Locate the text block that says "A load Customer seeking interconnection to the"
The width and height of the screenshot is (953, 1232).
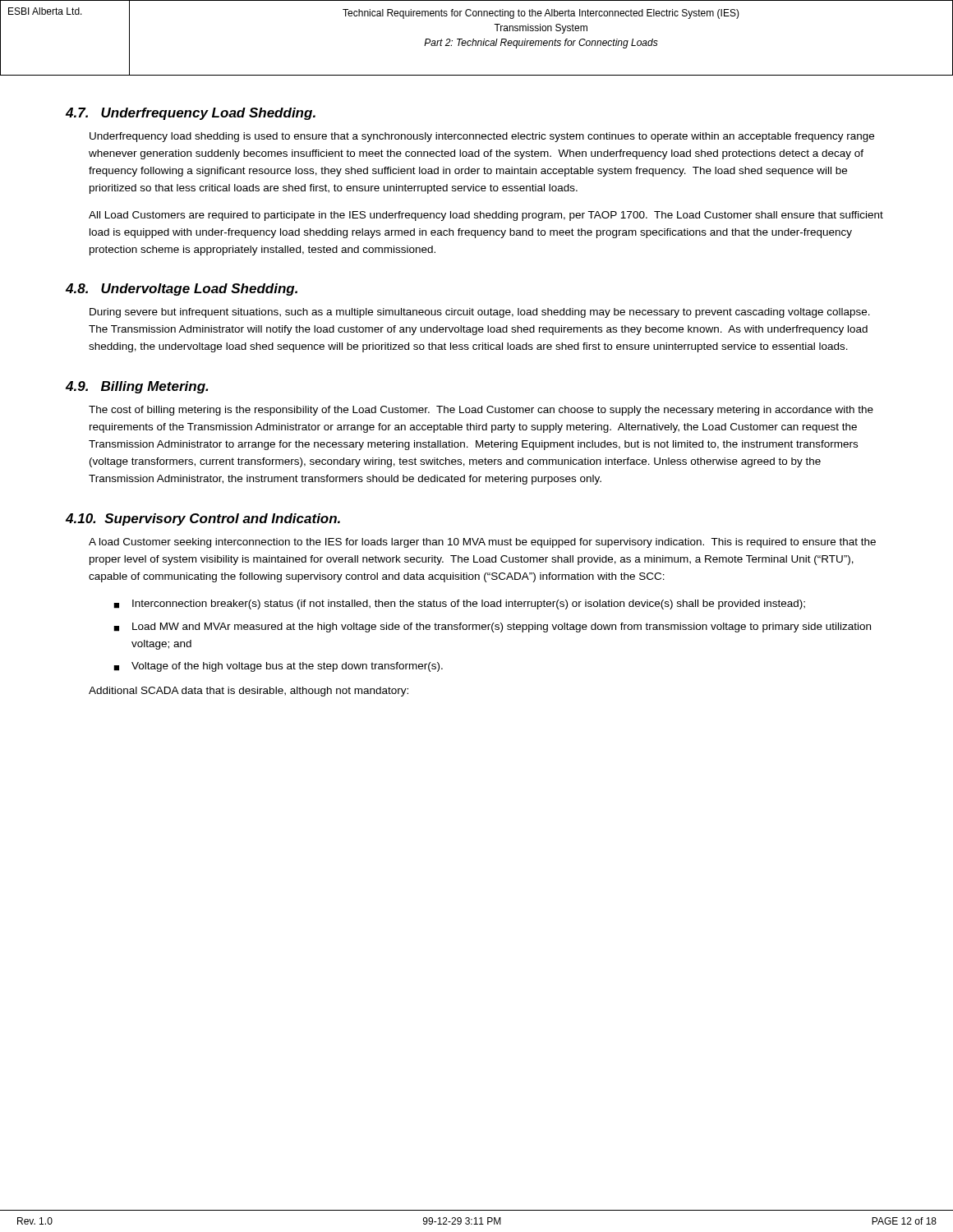point(482,559)
